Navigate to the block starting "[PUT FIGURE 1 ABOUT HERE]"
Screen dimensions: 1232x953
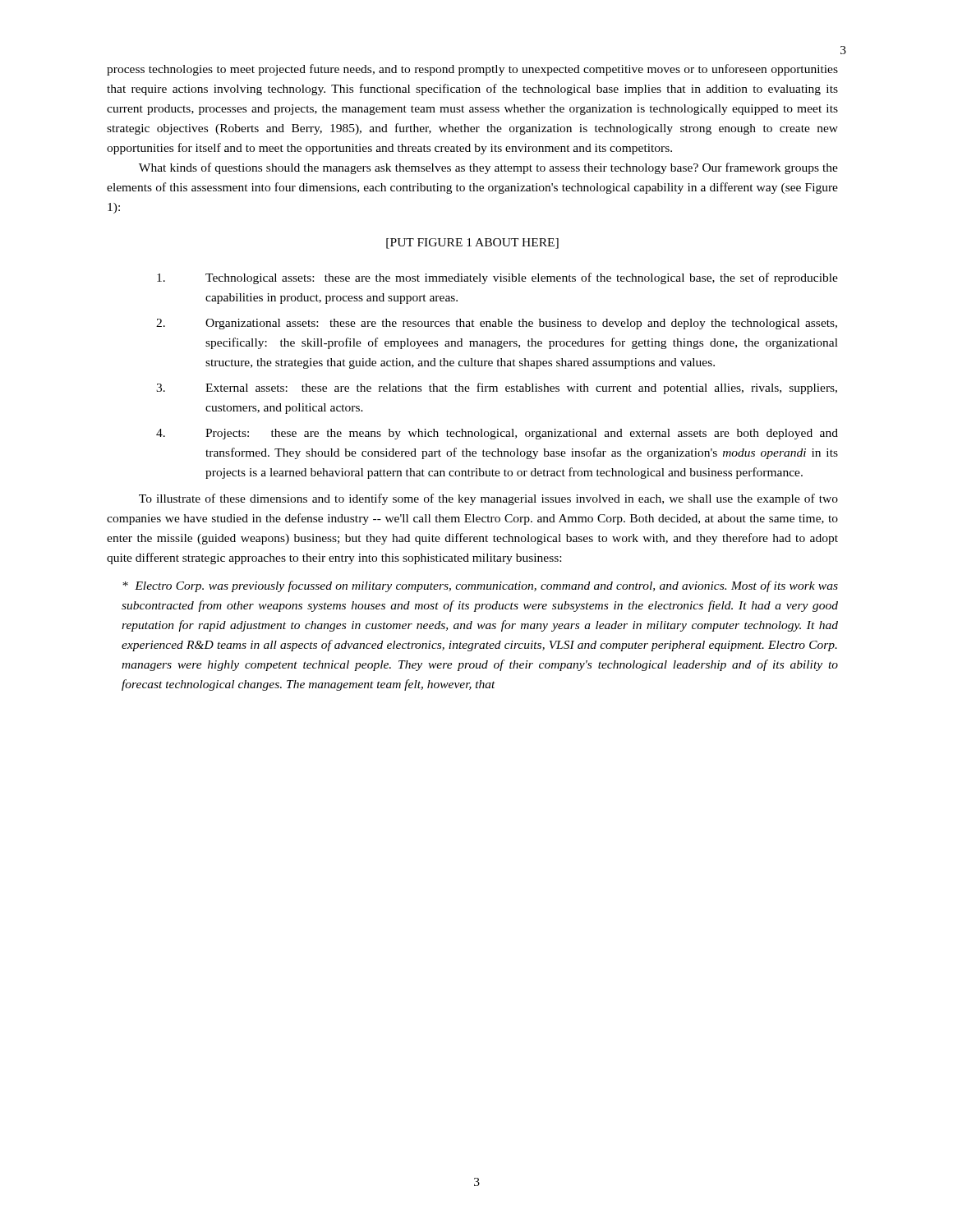click(x=472, y=242)
